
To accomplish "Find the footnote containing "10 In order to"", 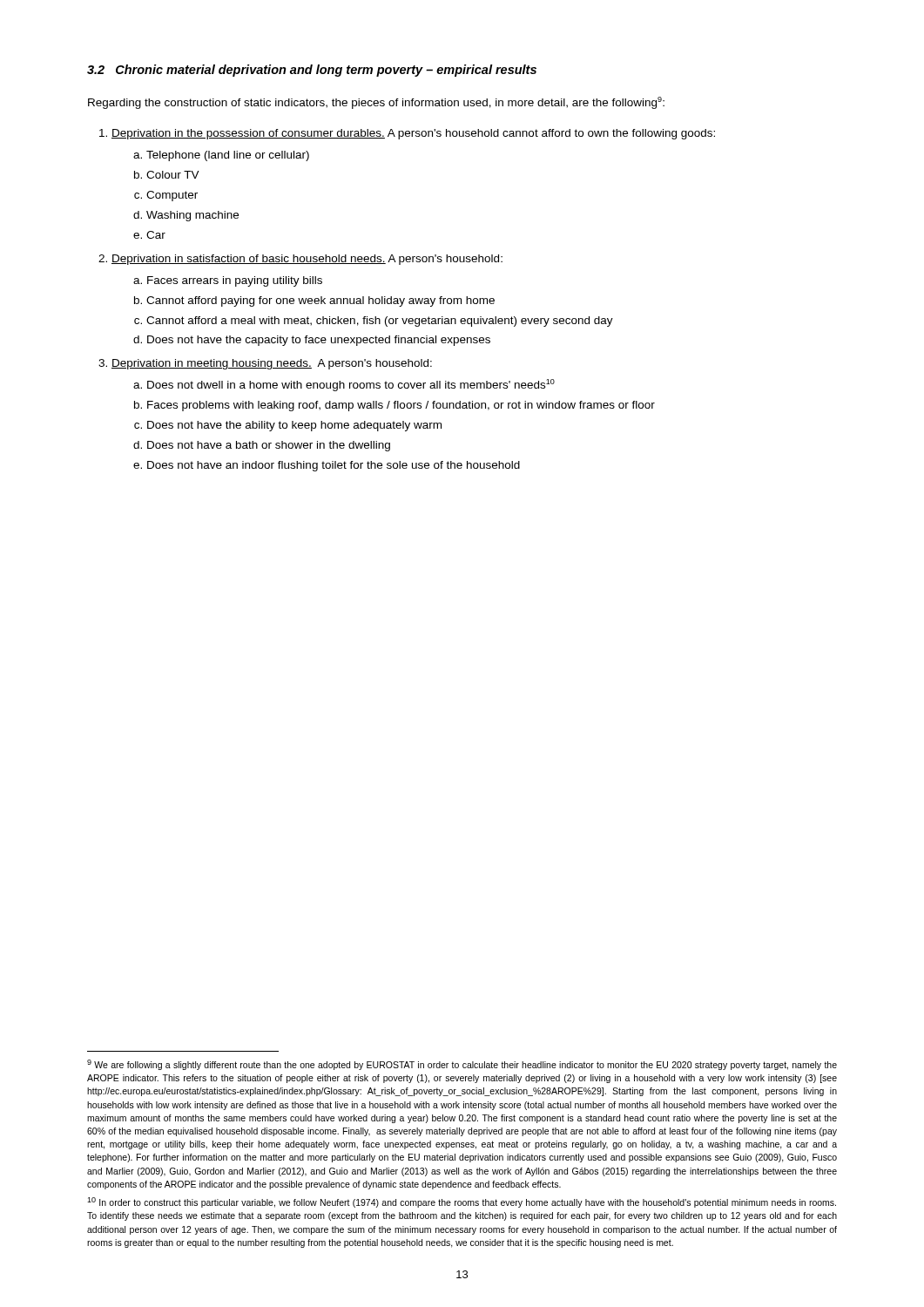I will point(462,1222).
